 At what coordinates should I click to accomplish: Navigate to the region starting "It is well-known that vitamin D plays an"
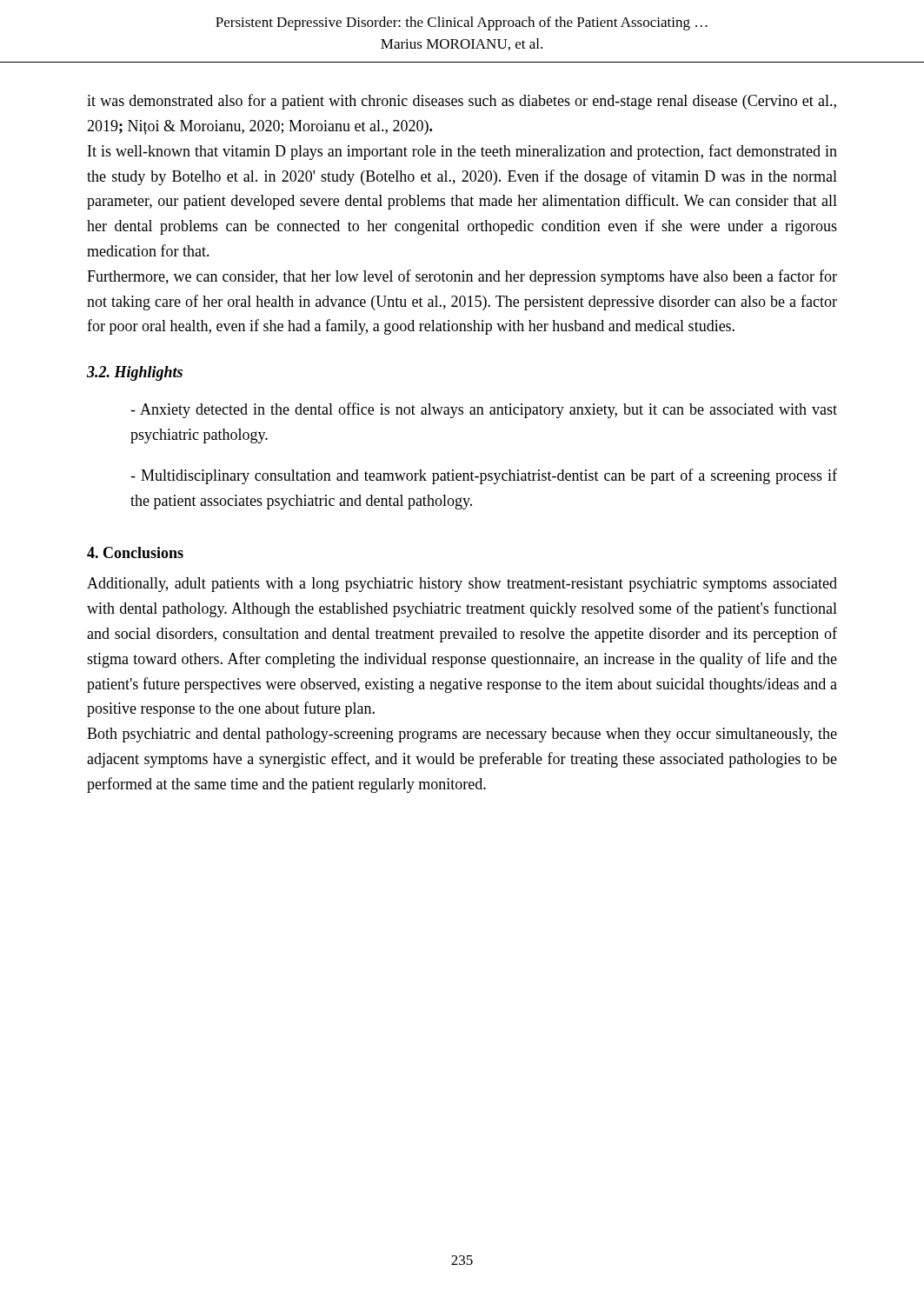[x=462, y=202]
